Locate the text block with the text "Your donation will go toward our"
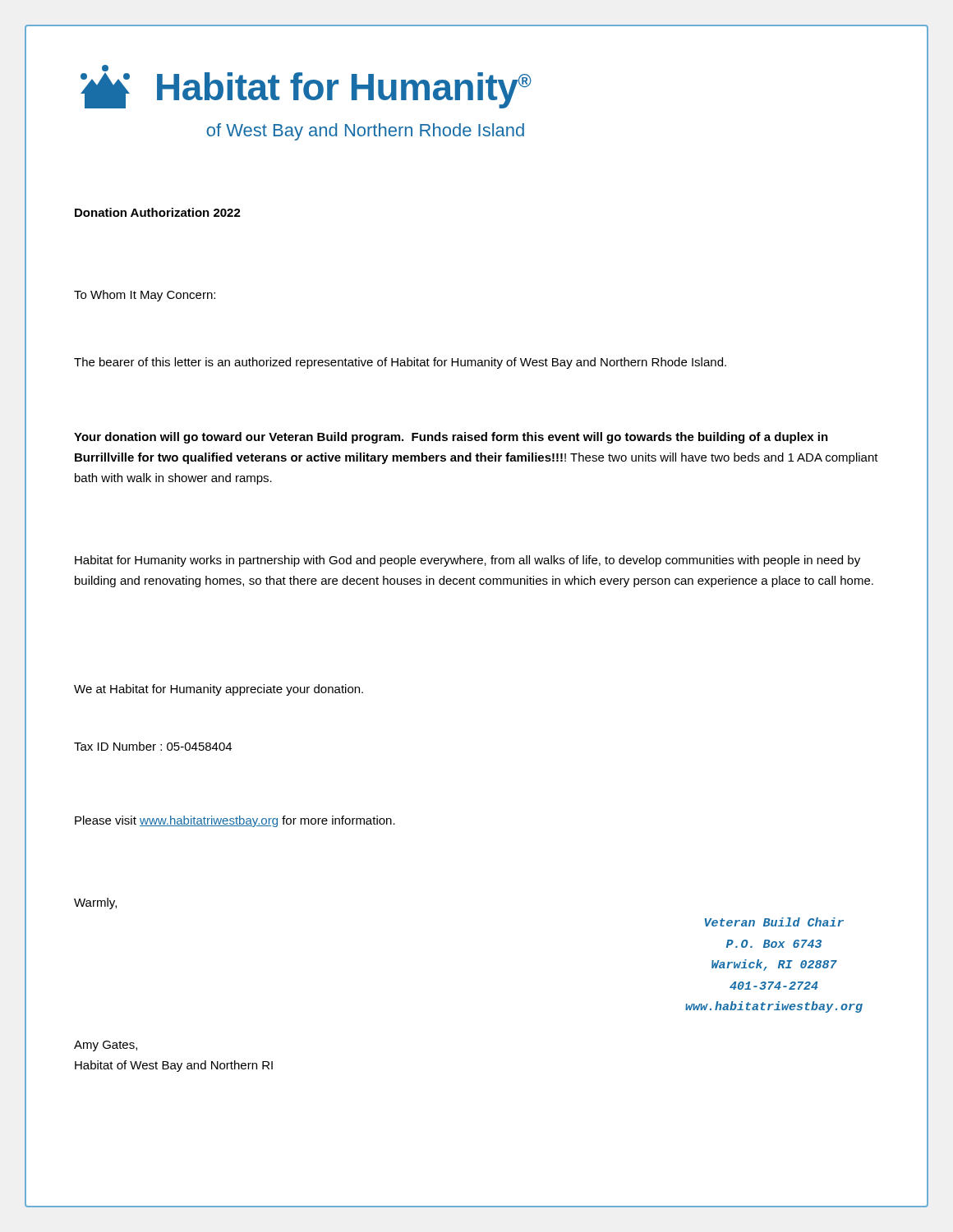Screen dimensions: 1232x953 pos(476,457)
